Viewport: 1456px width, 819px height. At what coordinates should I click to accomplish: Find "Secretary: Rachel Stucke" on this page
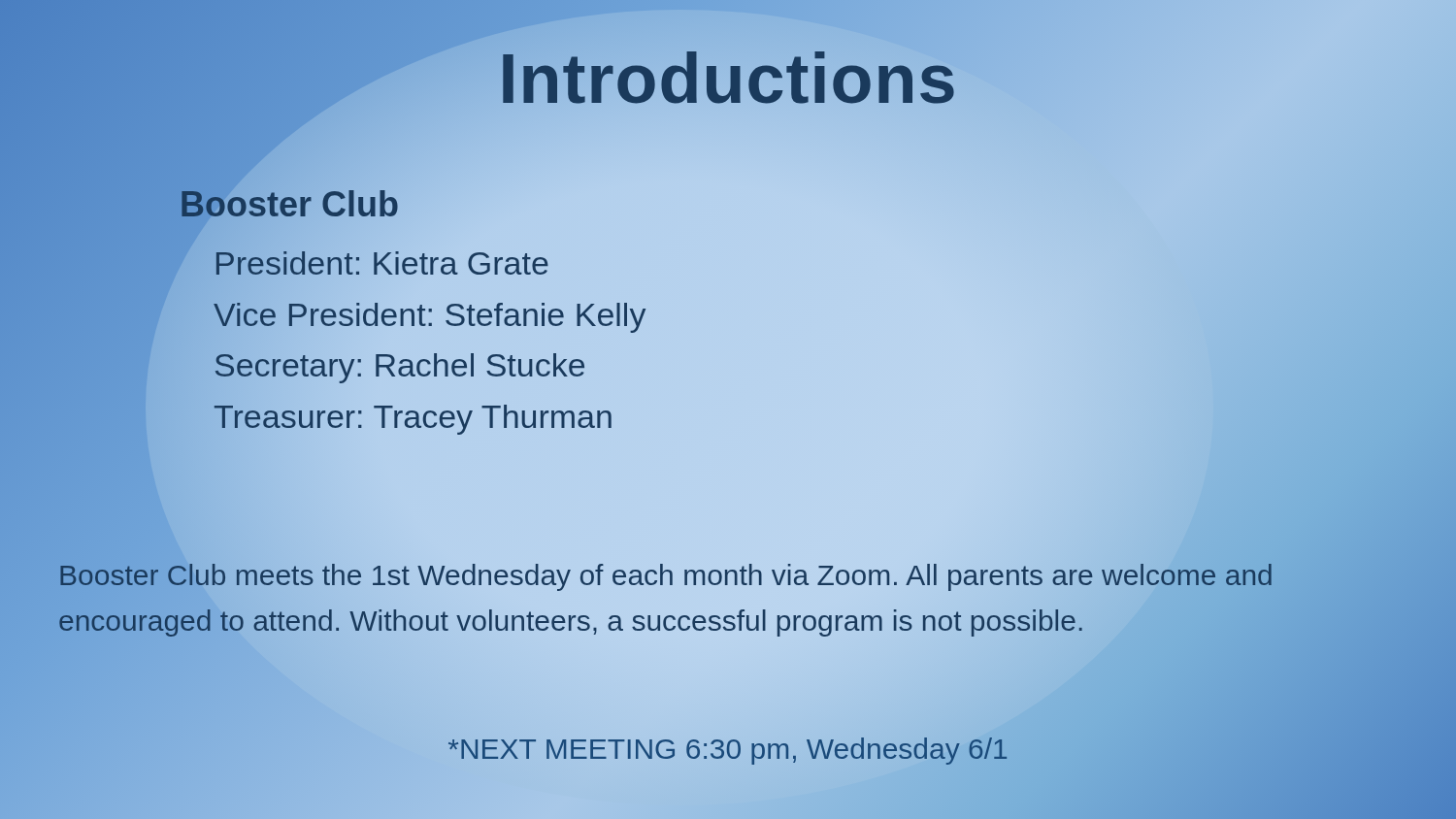400,365
